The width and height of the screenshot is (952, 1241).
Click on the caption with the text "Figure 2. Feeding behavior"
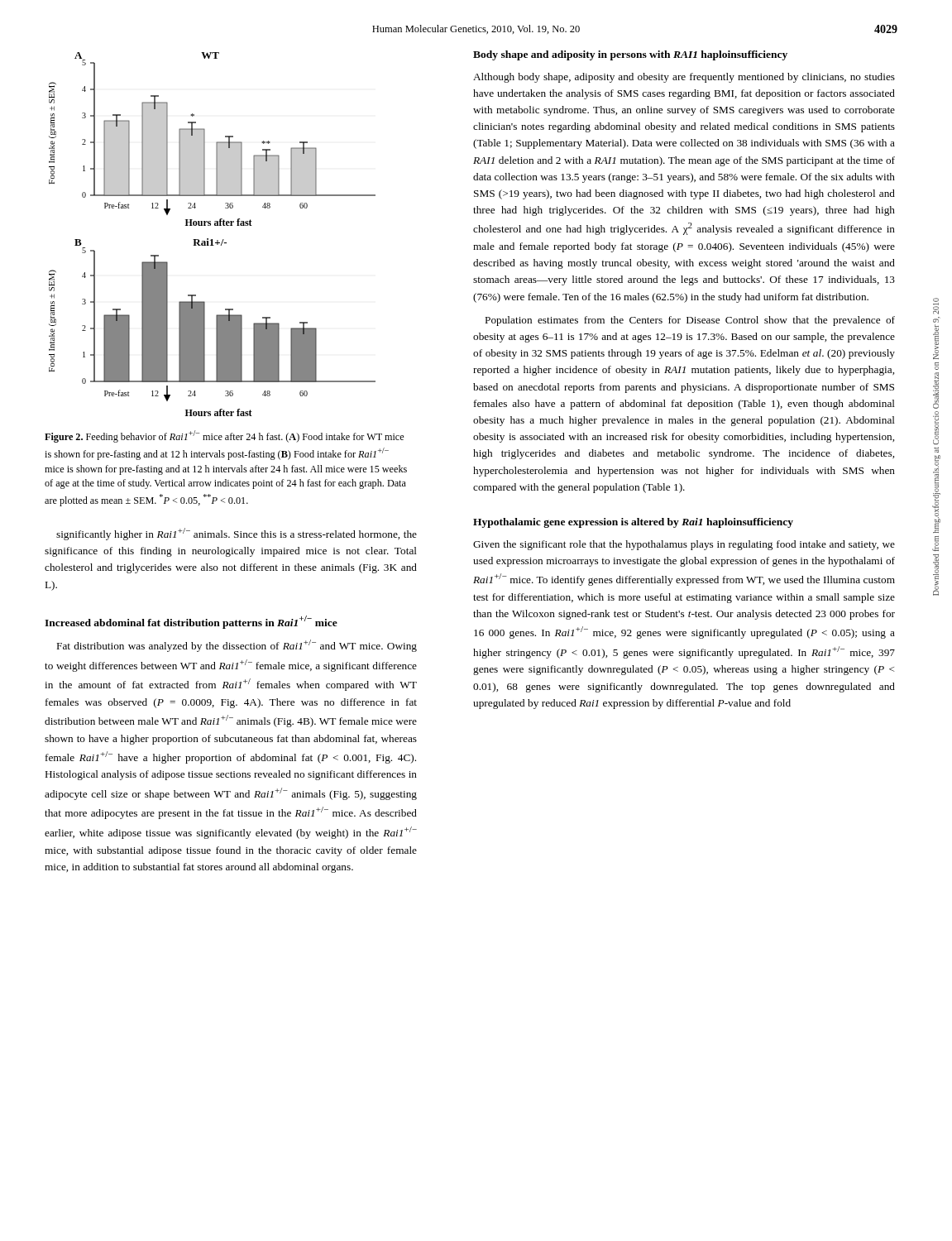tap(226, 467)
